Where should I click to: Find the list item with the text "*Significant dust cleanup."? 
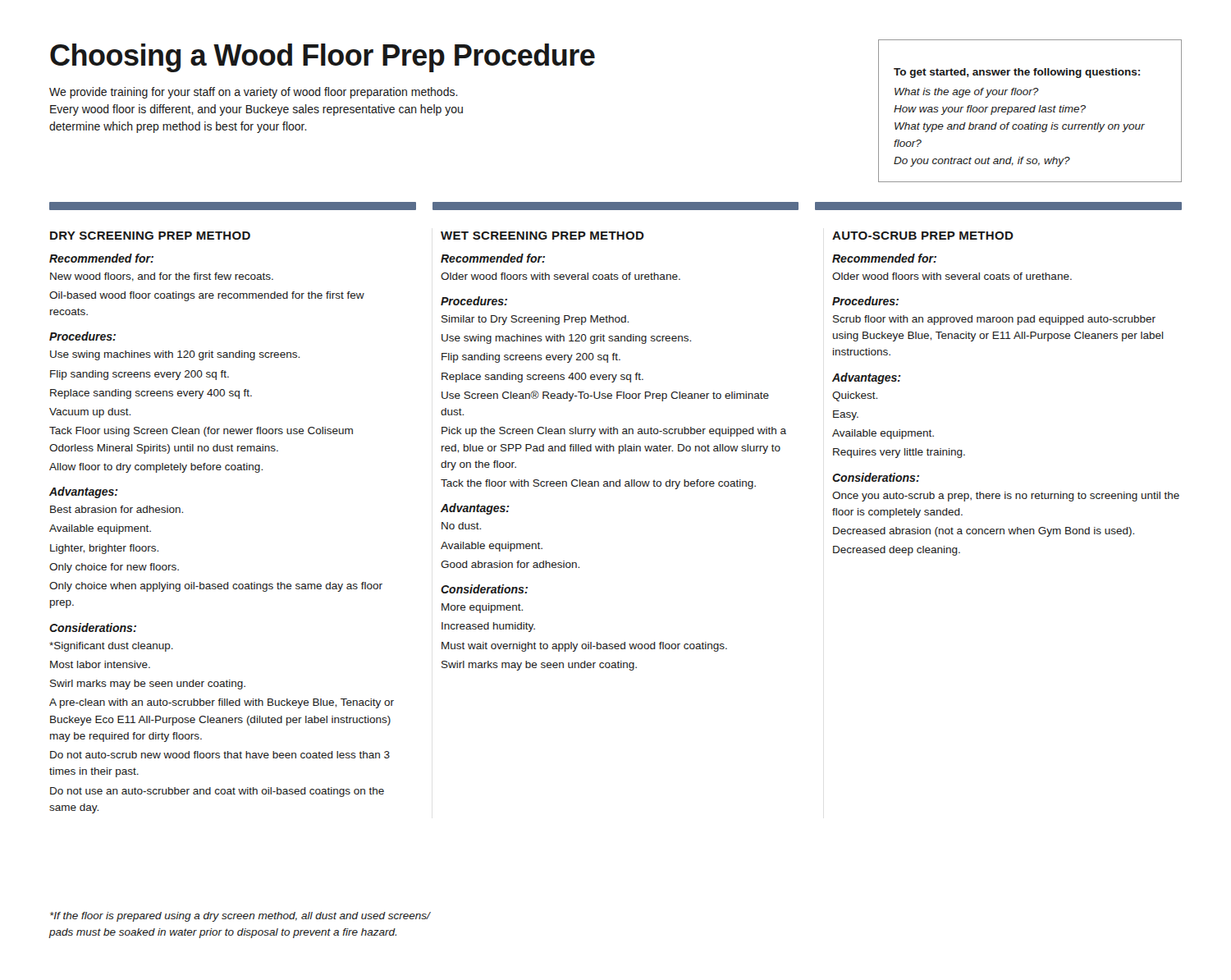pyautogui.click(x=111, y=647)
